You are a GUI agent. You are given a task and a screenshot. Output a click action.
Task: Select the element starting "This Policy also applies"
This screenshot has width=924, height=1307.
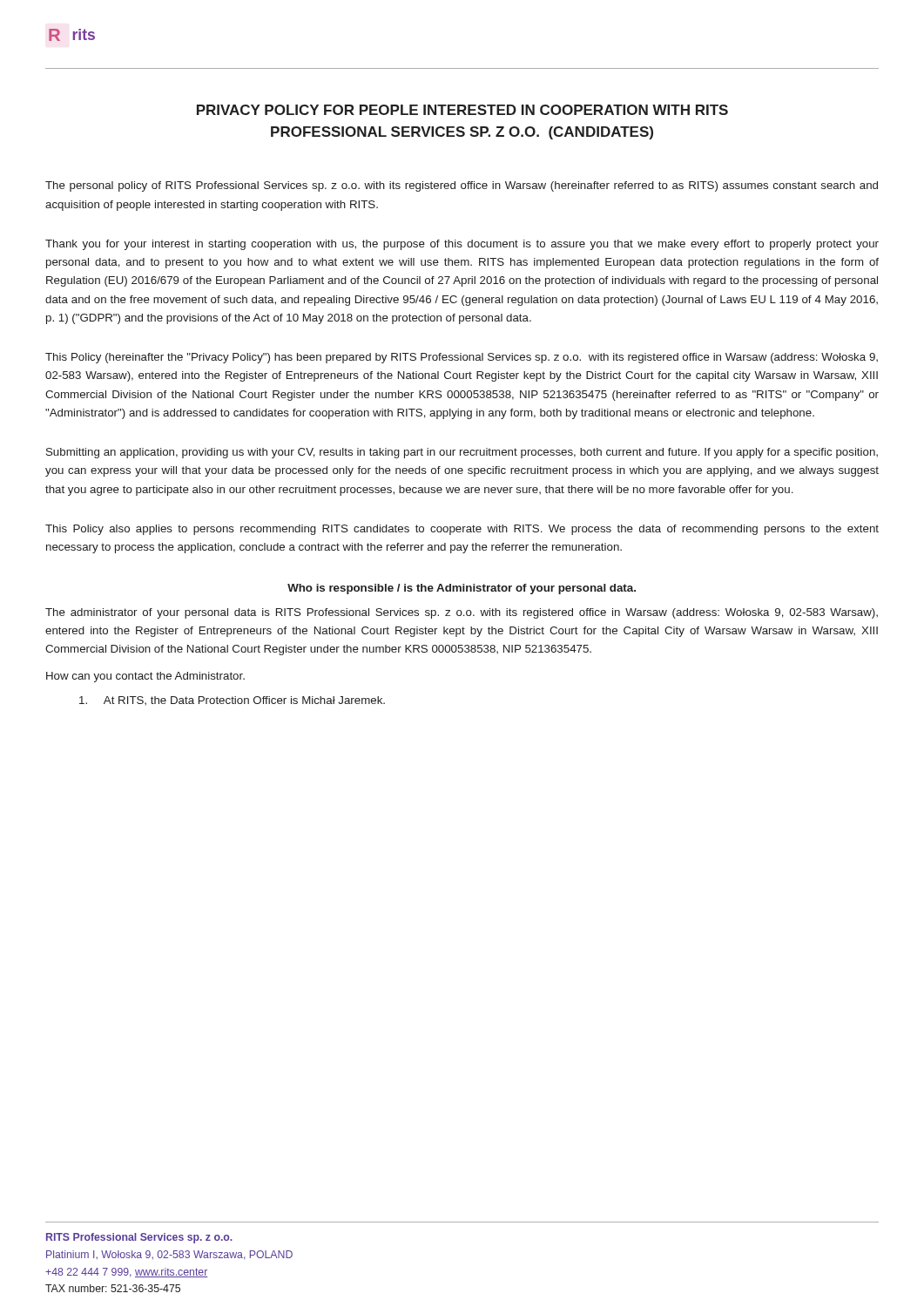(x=462, y=538)
